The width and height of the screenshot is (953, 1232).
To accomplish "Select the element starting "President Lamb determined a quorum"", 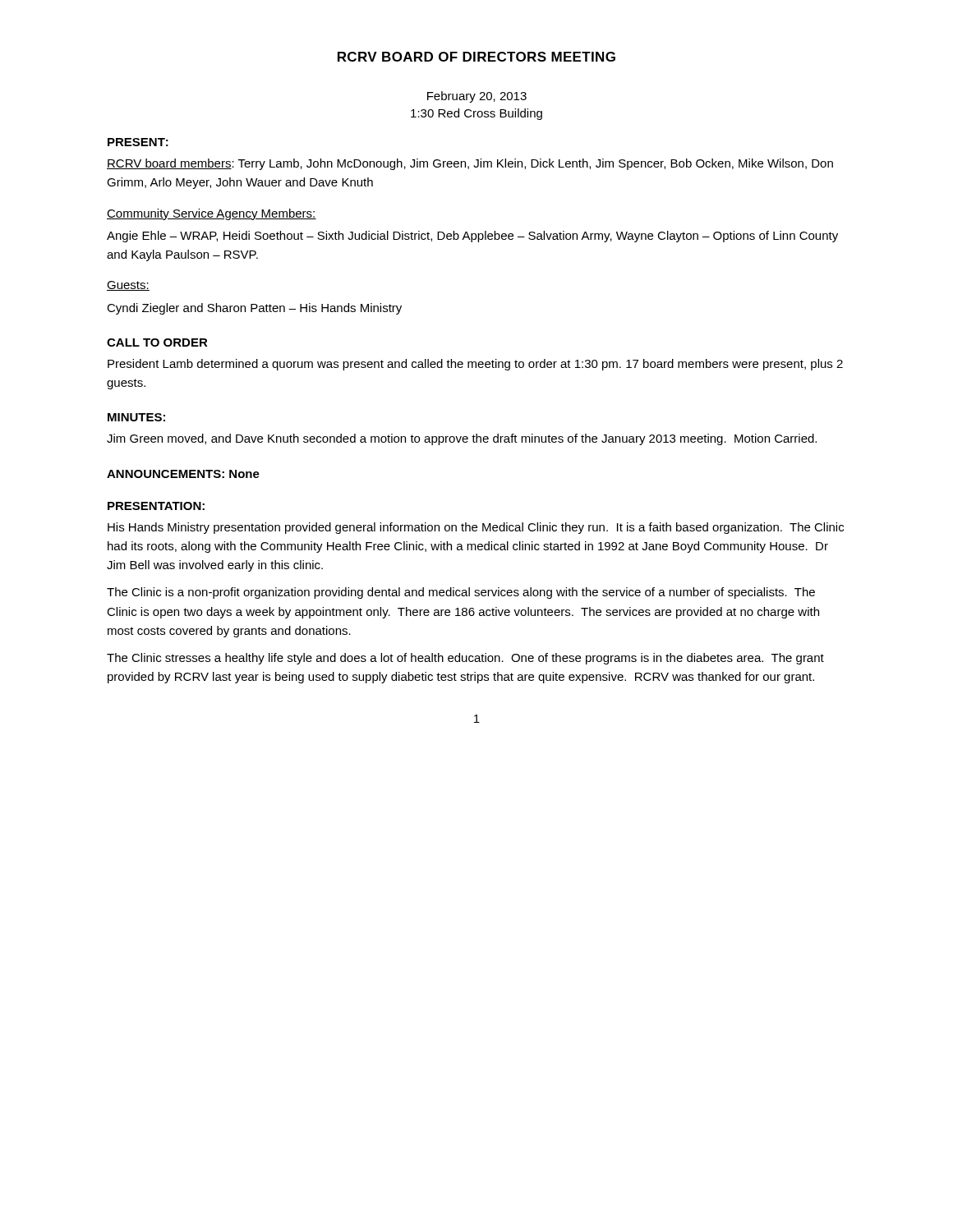I will point(475,373).
